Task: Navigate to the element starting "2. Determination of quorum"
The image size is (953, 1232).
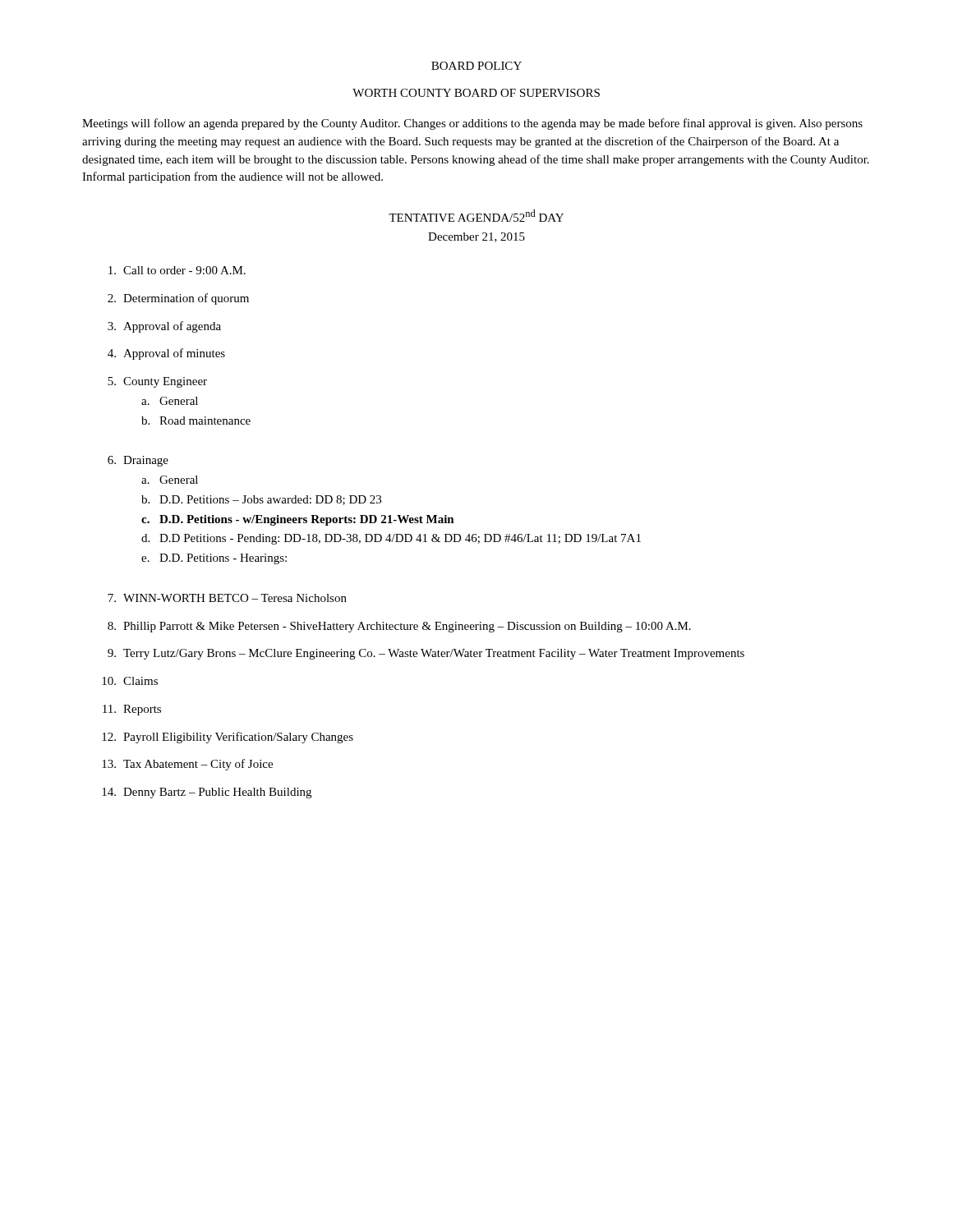Action: (178, 299)
